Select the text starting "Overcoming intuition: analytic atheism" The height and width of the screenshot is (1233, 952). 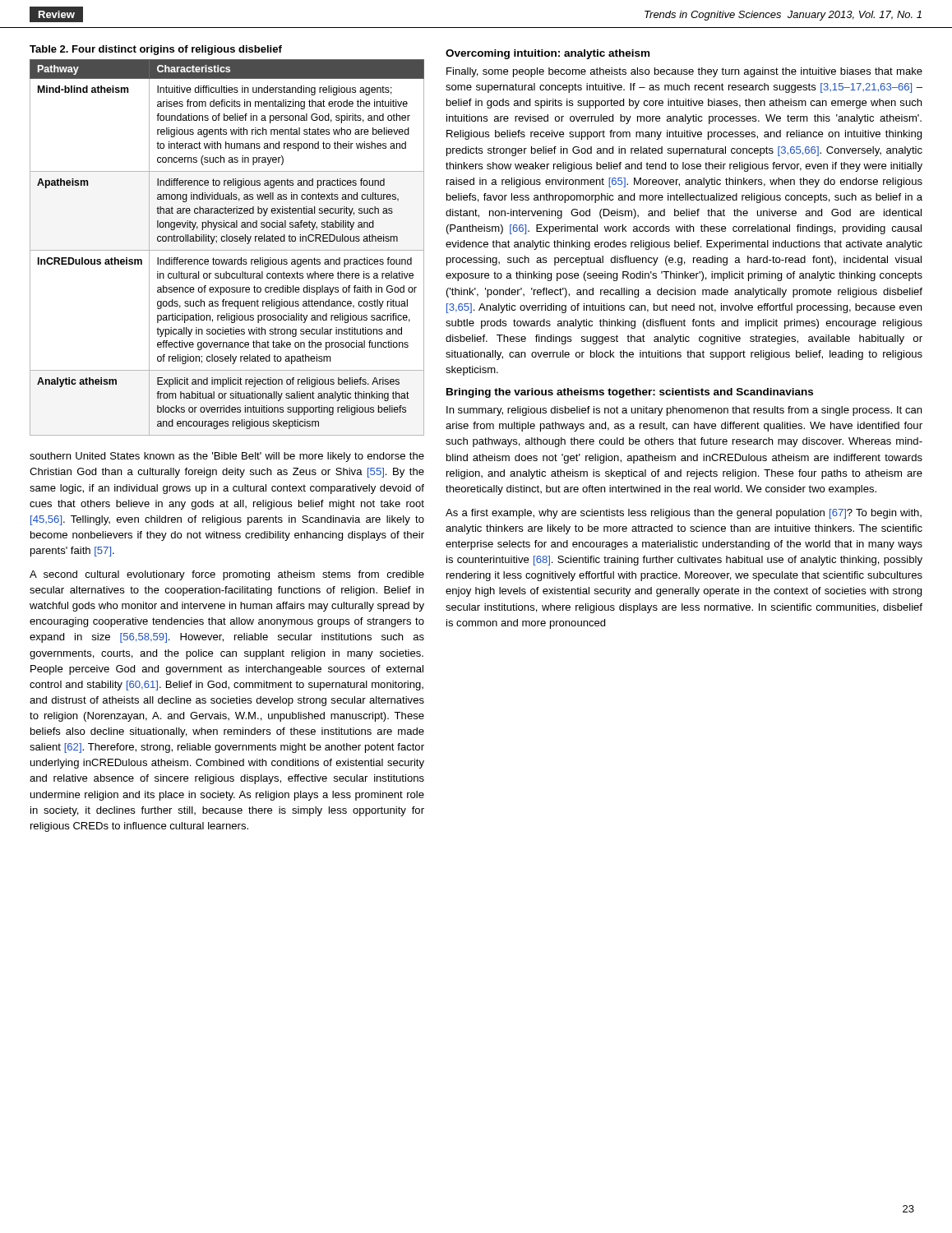548,53
